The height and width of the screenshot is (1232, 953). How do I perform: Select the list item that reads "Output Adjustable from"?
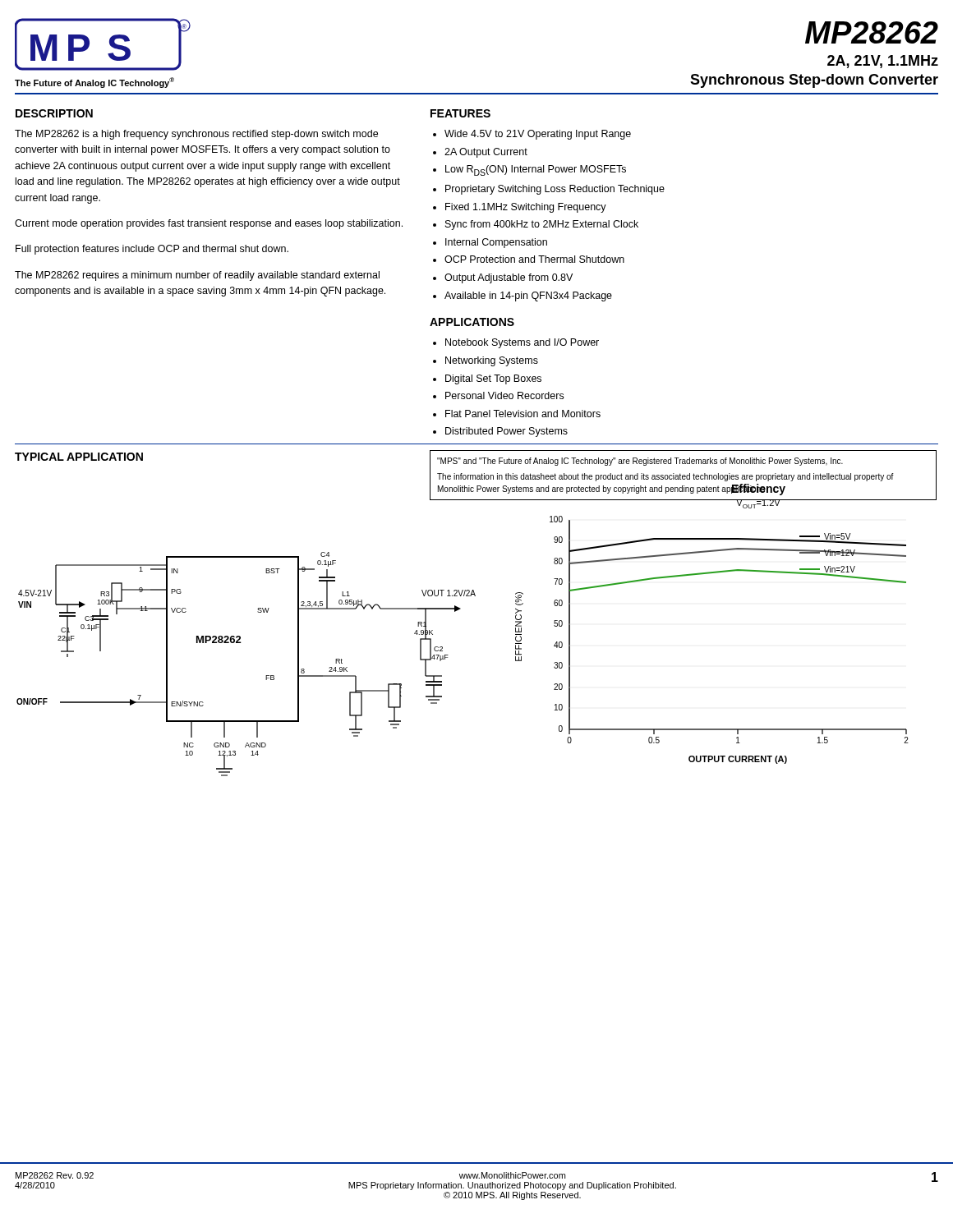pos(509,278)
